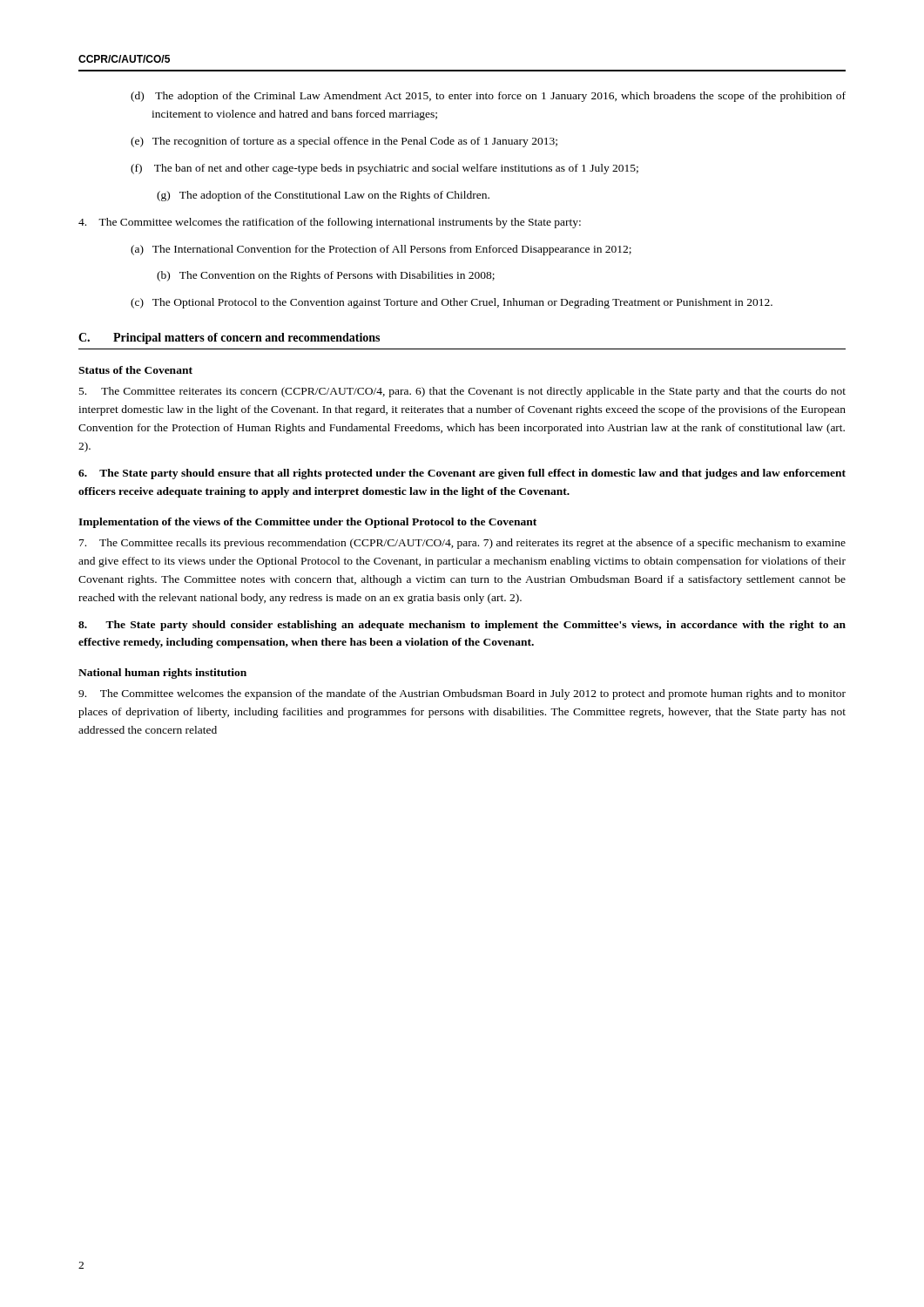Image resolution: width=924 pixels, height=1307 pixels.
Task: Navigate to the region starting "(e) The recognition of torture"
Action: (344, 141)
